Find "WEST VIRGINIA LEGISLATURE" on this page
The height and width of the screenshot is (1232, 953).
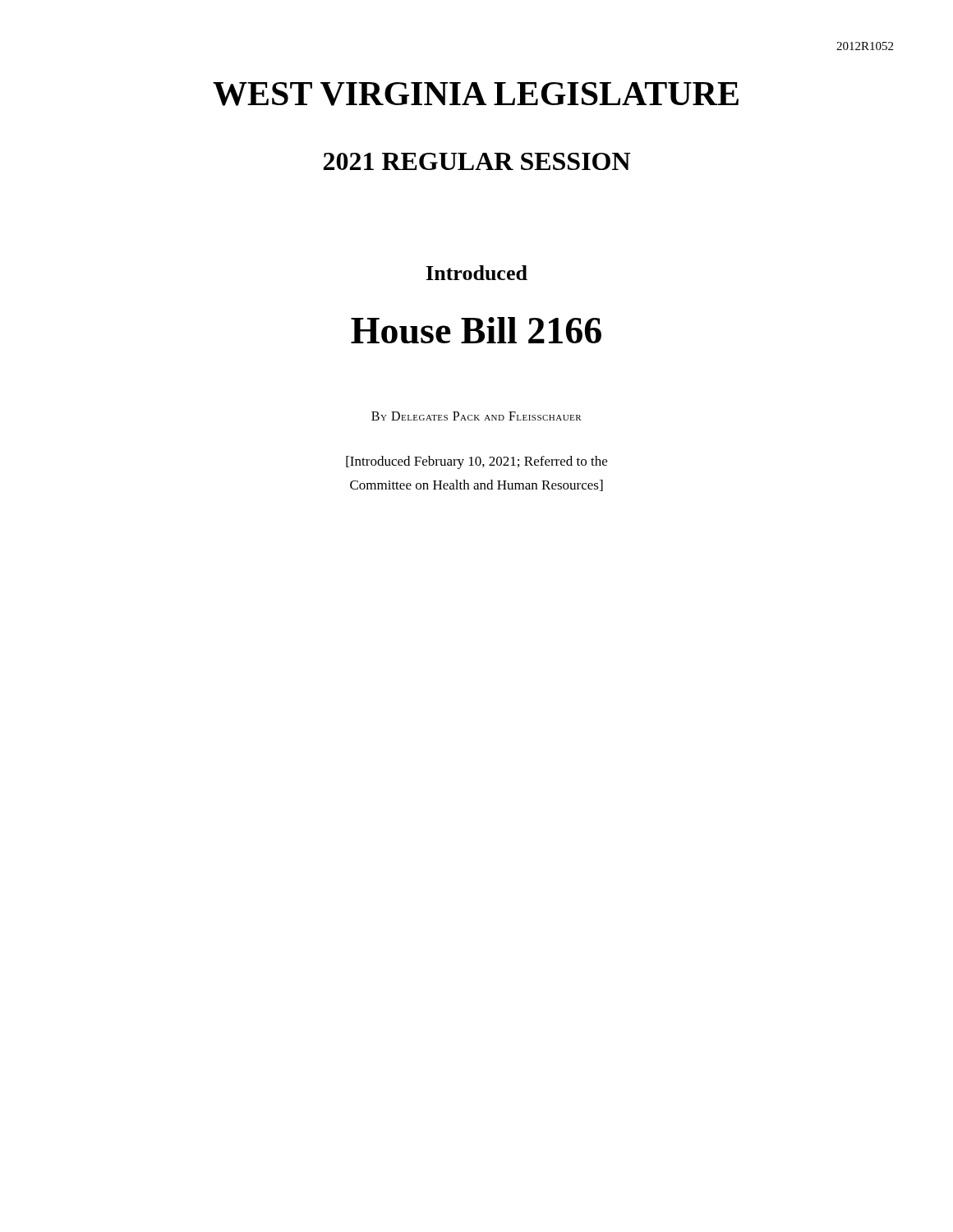pyautogui.click(x=476, y=94)
